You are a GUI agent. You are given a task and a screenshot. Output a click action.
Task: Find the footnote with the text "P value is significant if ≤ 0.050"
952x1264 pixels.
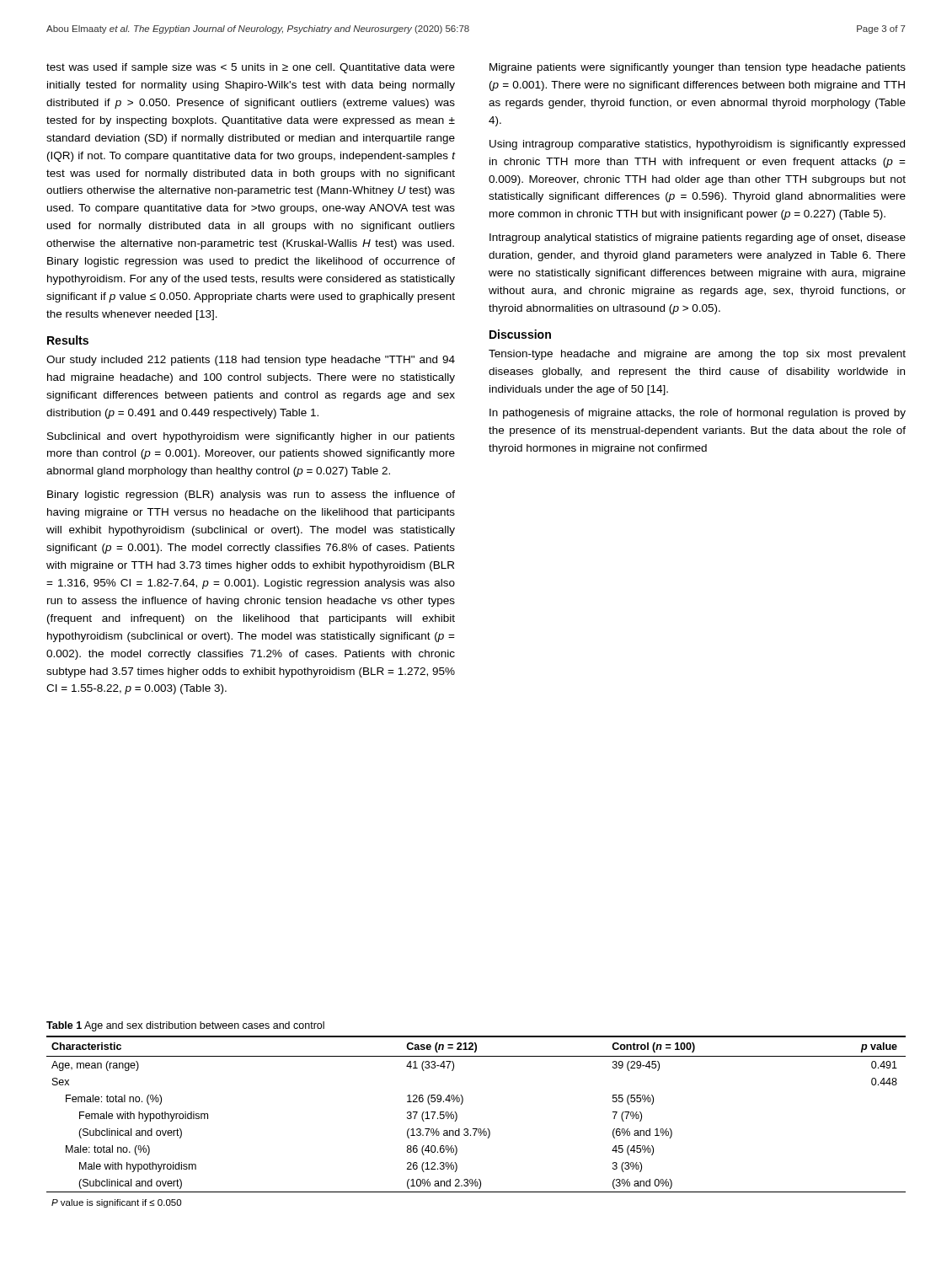coord(117,1202)
